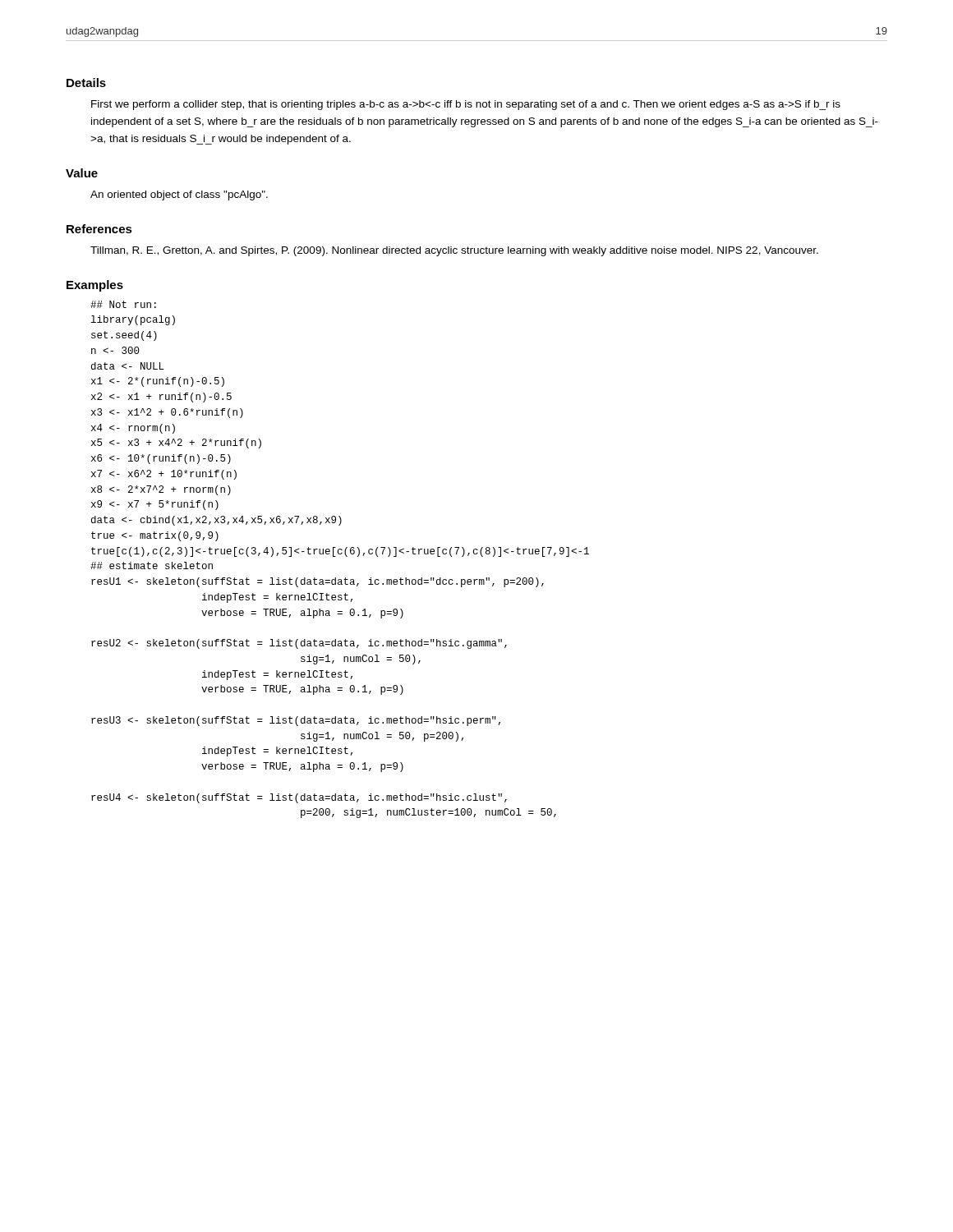This screenshot has height=1232, width=953.
Task: Click on the block starting "First we perform a collider"
Action: pyautogui.click(x=484, y=121)
